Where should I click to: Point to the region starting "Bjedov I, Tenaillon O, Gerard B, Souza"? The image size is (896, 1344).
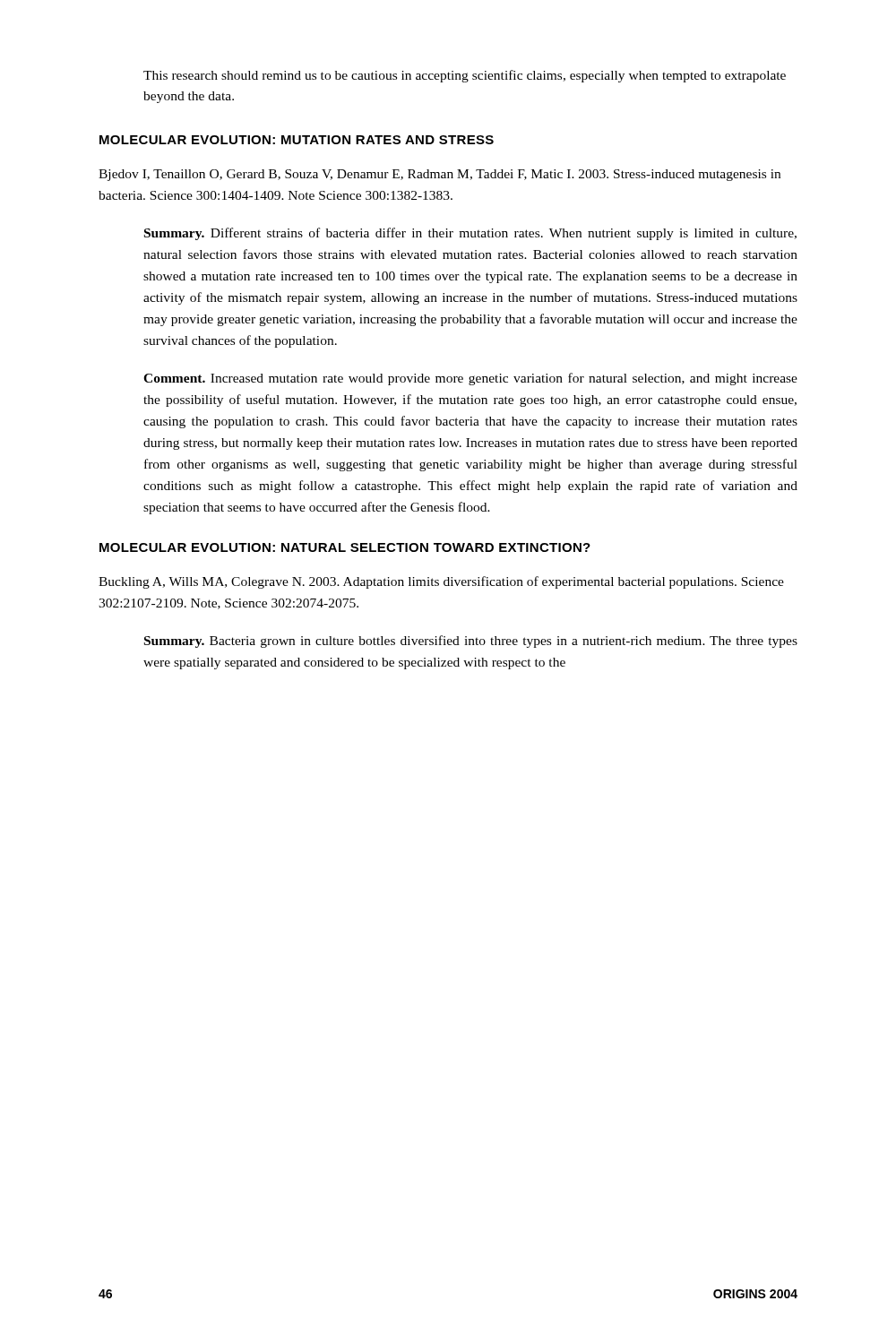tap(440, 184)
